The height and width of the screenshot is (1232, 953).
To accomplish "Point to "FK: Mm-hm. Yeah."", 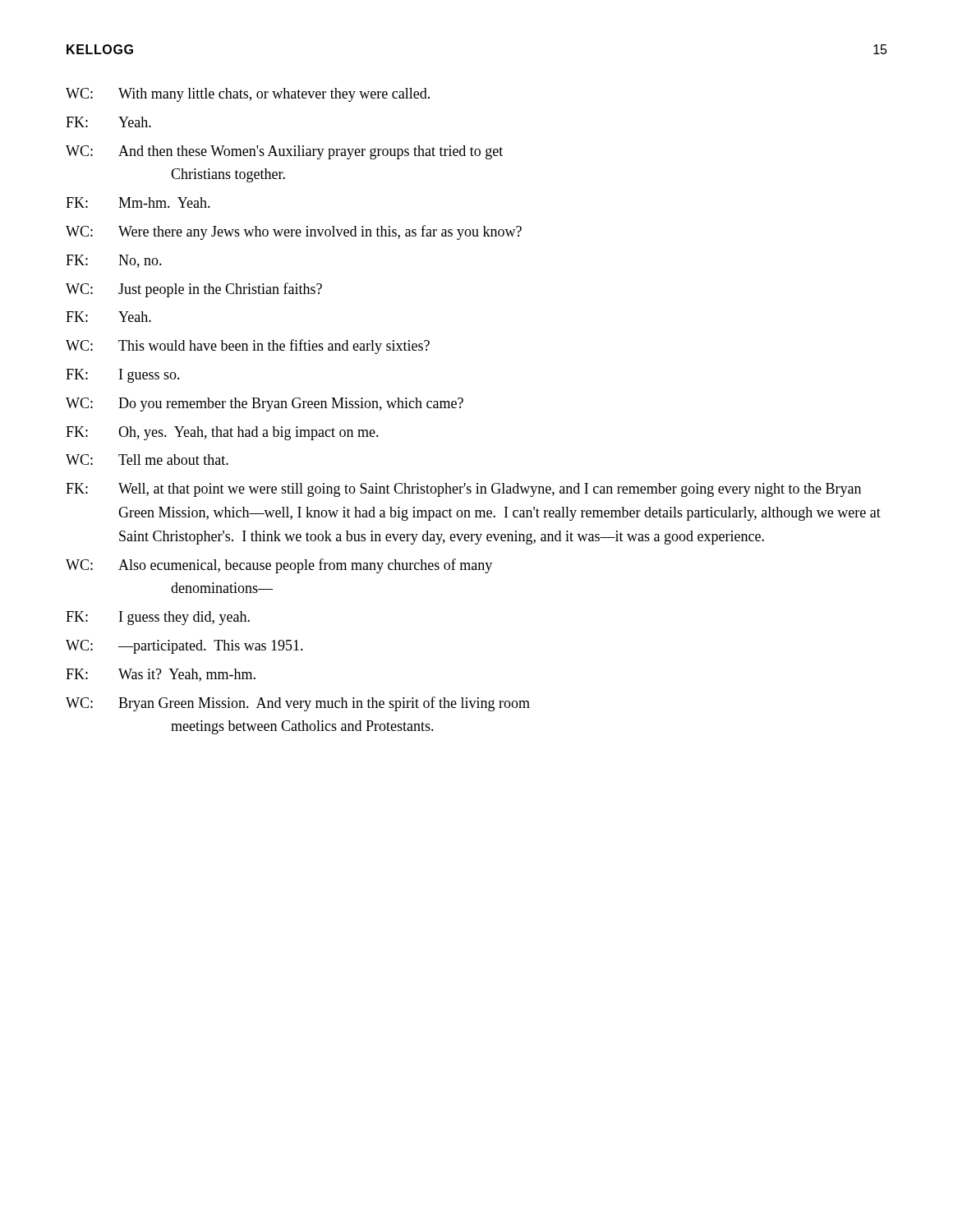I will [138, 202].
